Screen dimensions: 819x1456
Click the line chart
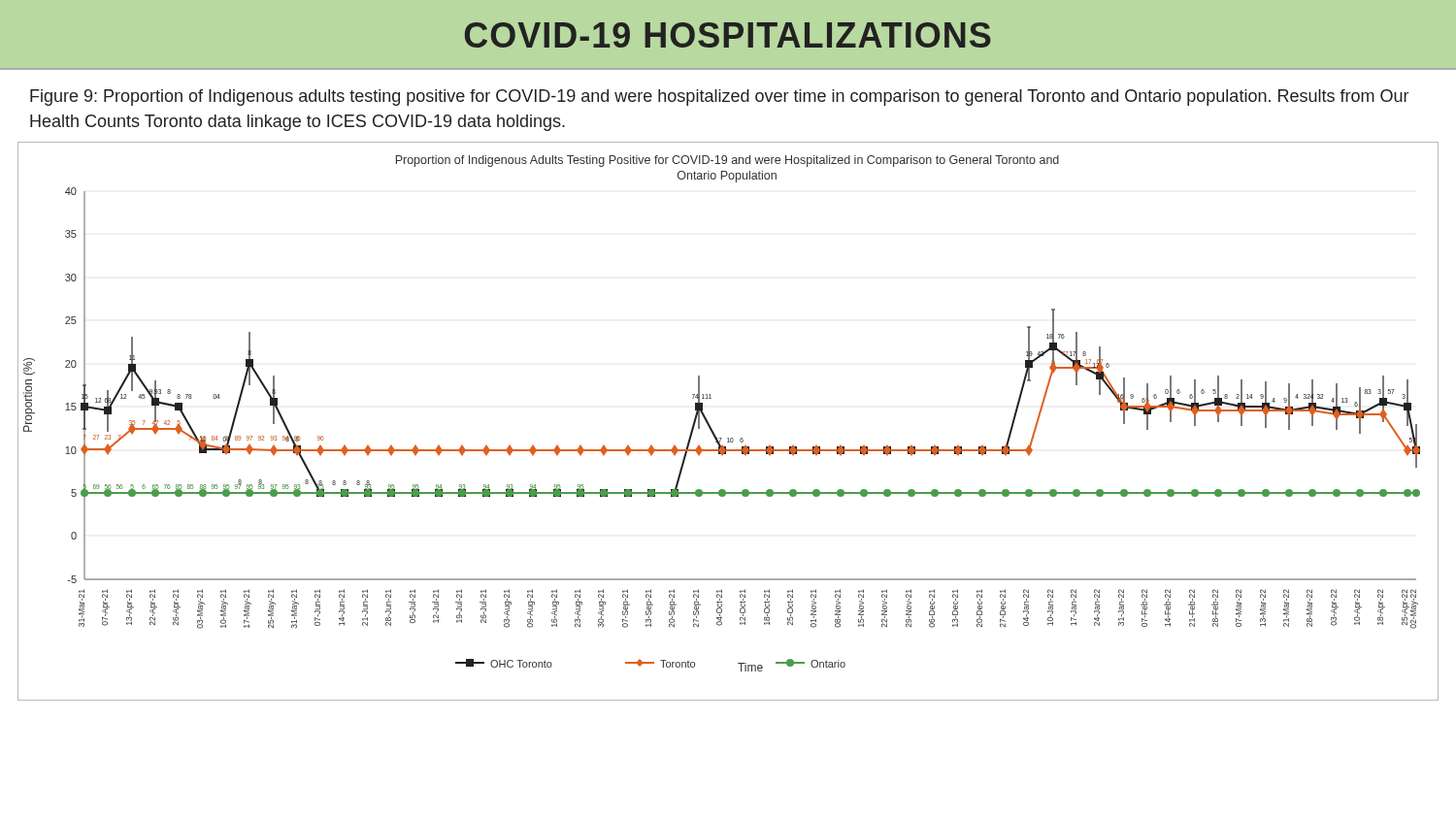tap(728, 421)
